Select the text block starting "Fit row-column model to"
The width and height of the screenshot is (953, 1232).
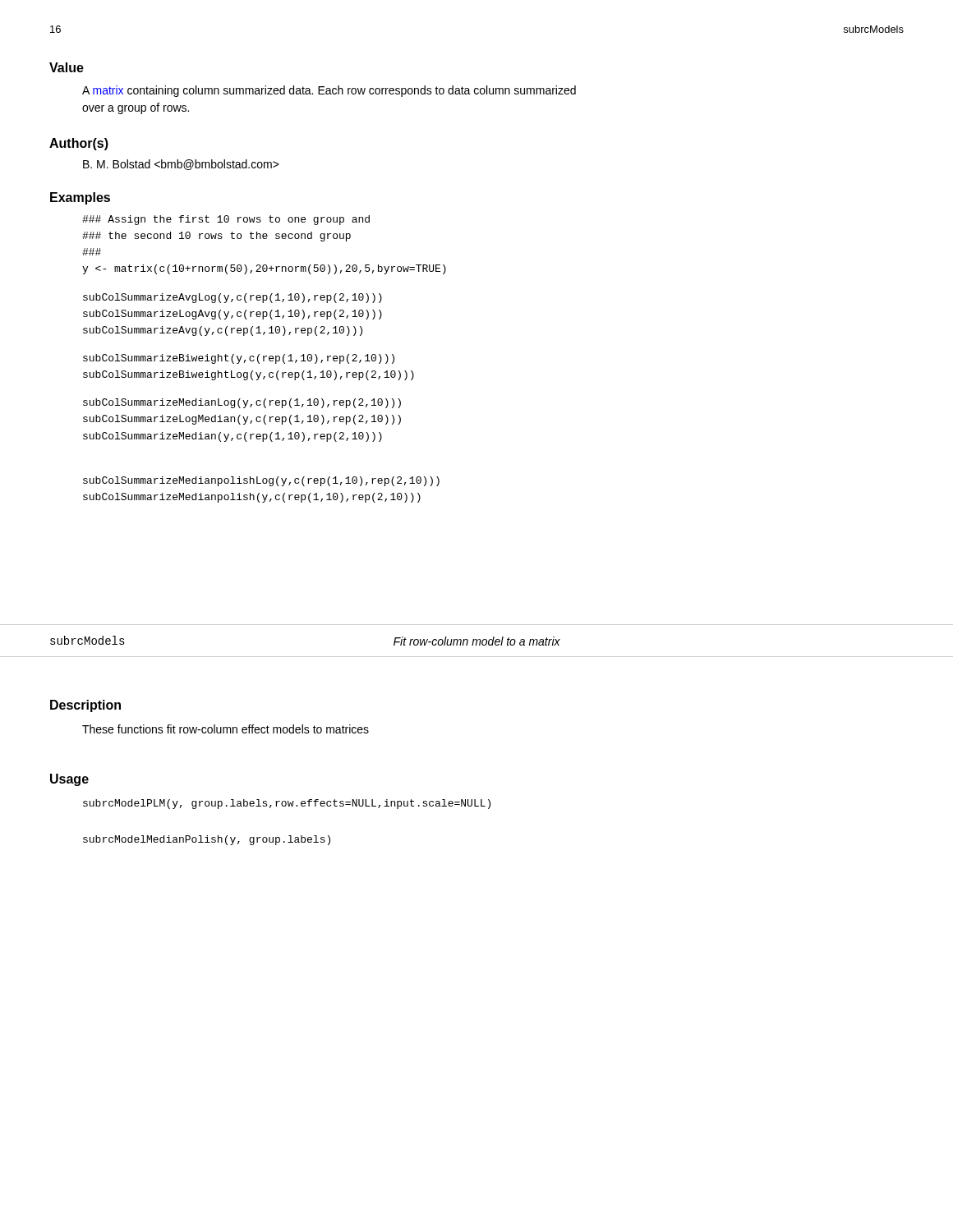tap(476, 641)
